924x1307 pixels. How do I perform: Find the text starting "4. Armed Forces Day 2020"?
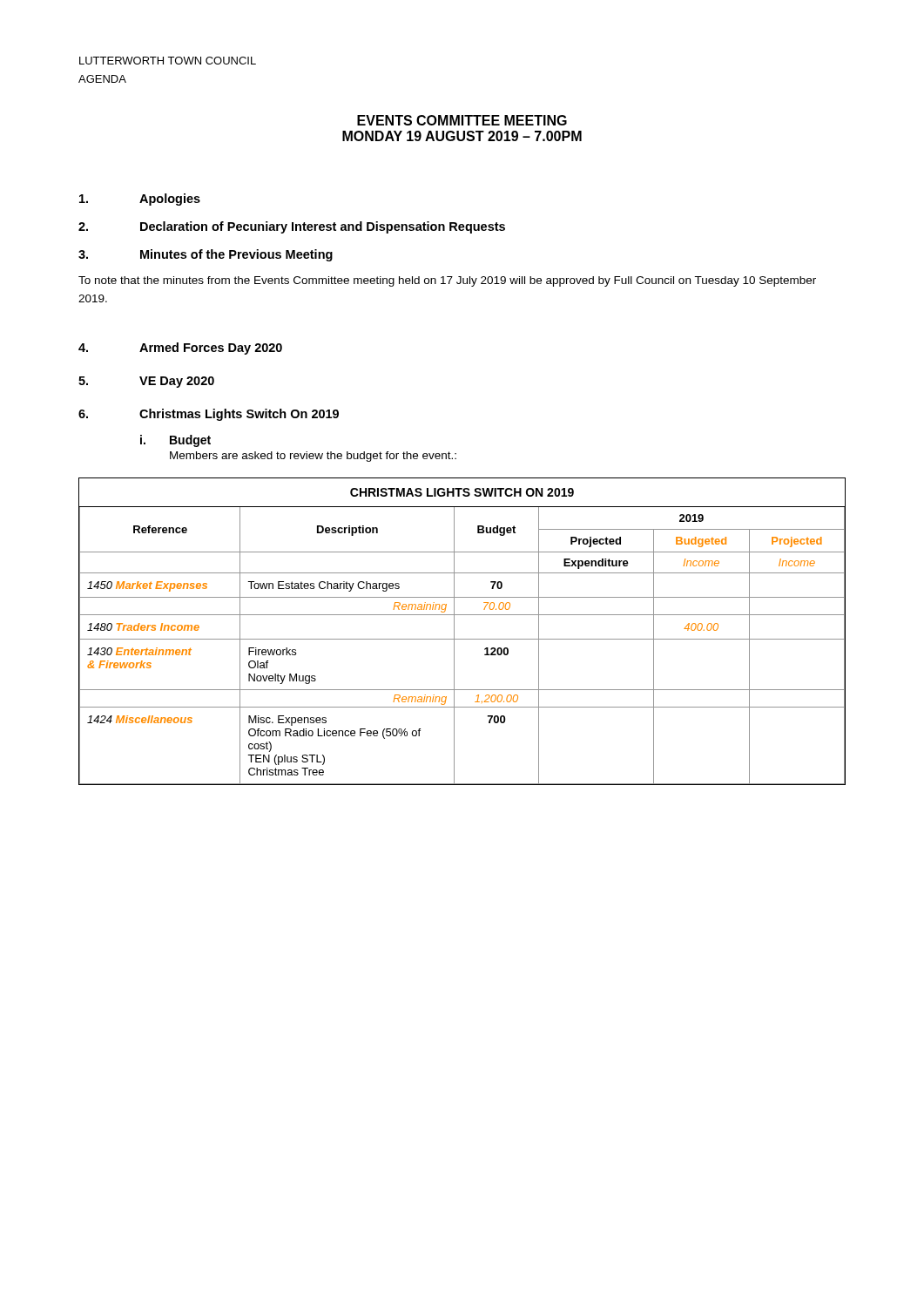[180, 348]
